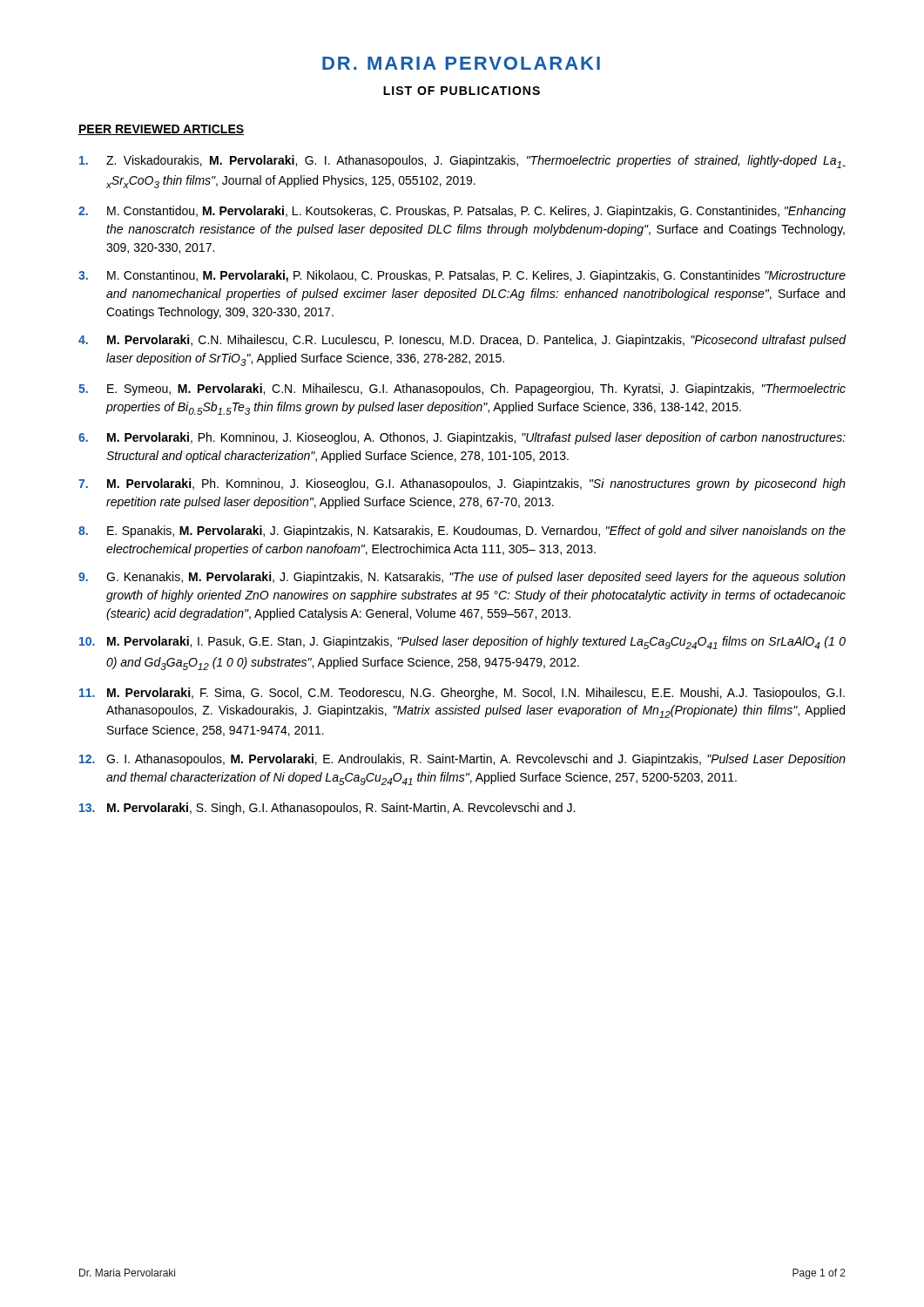The width and height of the screenshot is (924, 1307).
Task: Select the list item that reads "13. M. Pervolaraki,"
Action: (x=462, y=808)
